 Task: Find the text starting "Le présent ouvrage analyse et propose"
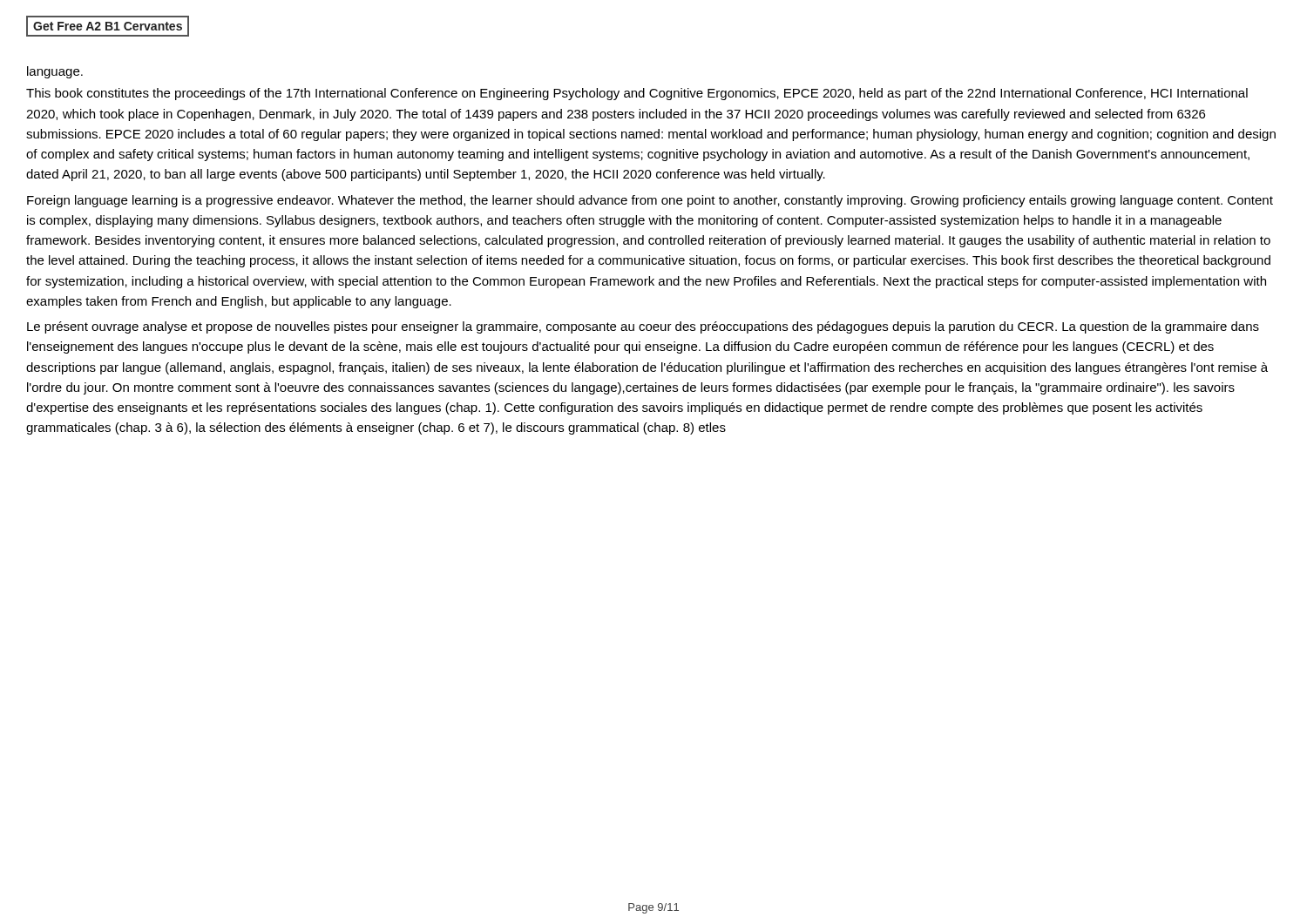[x=647, y=377]
